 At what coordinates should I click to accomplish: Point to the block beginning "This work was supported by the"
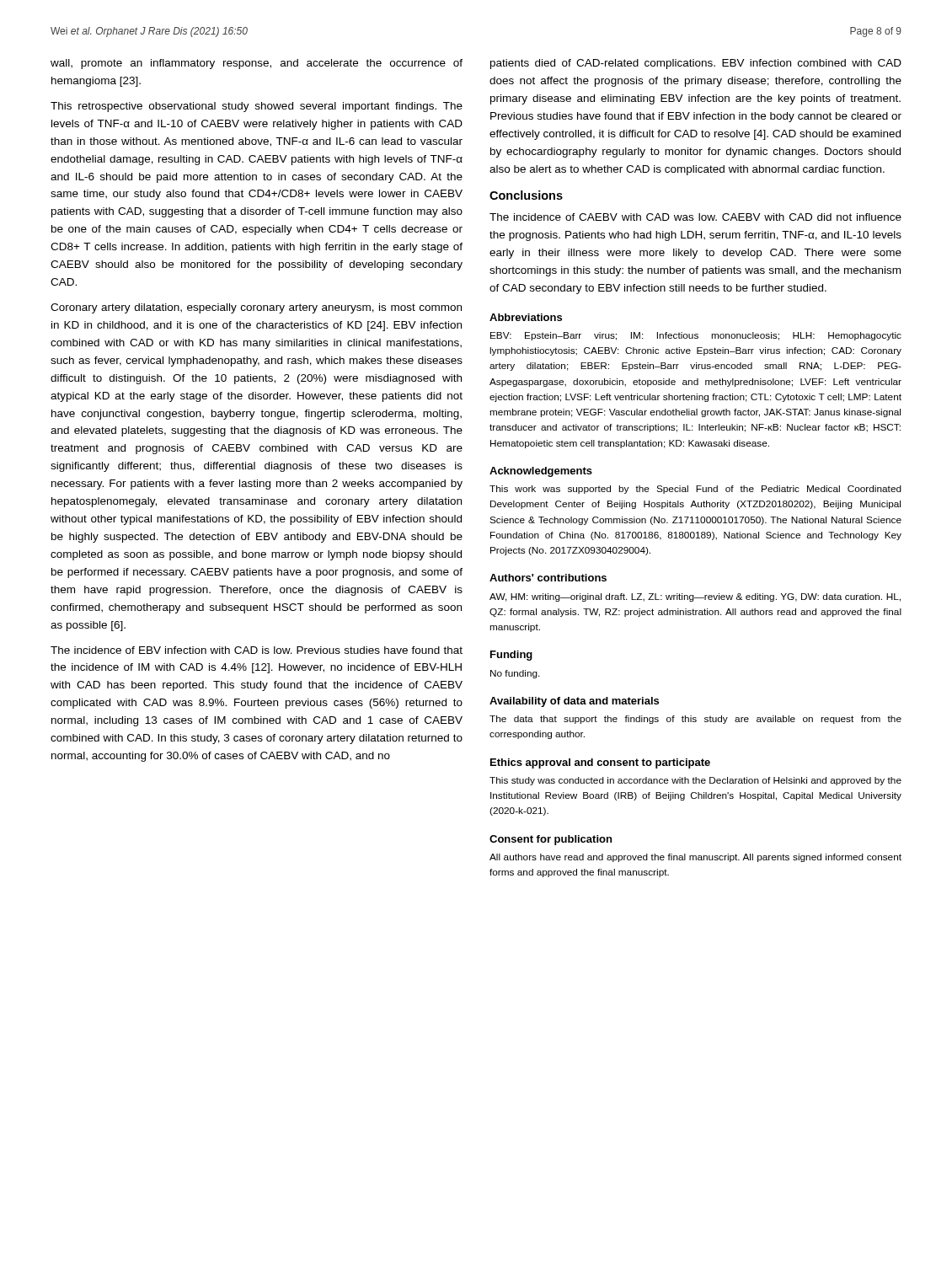point(695,520)
